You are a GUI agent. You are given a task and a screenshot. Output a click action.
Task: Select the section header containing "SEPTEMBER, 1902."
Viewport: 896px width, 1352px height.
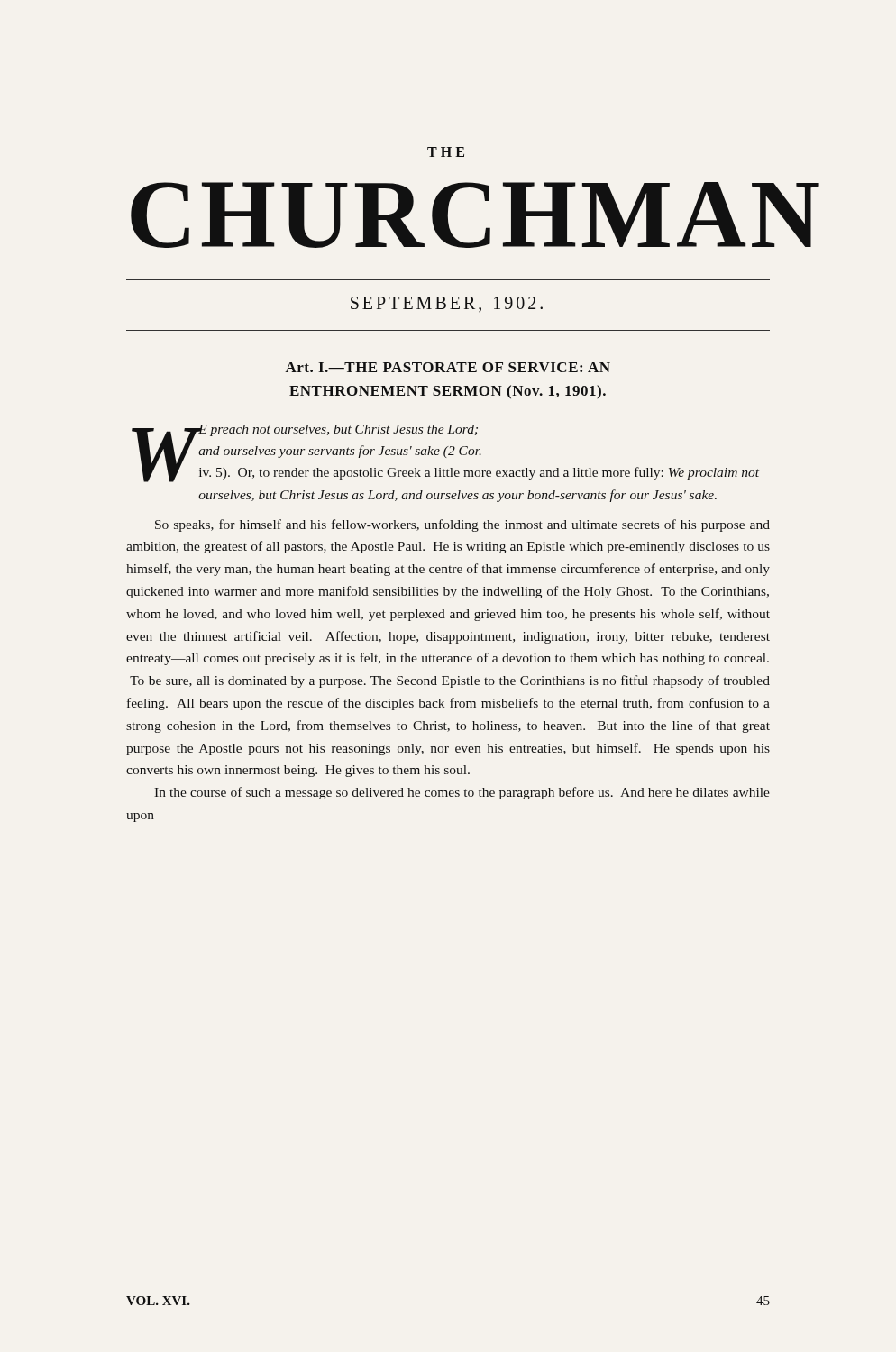448,303
